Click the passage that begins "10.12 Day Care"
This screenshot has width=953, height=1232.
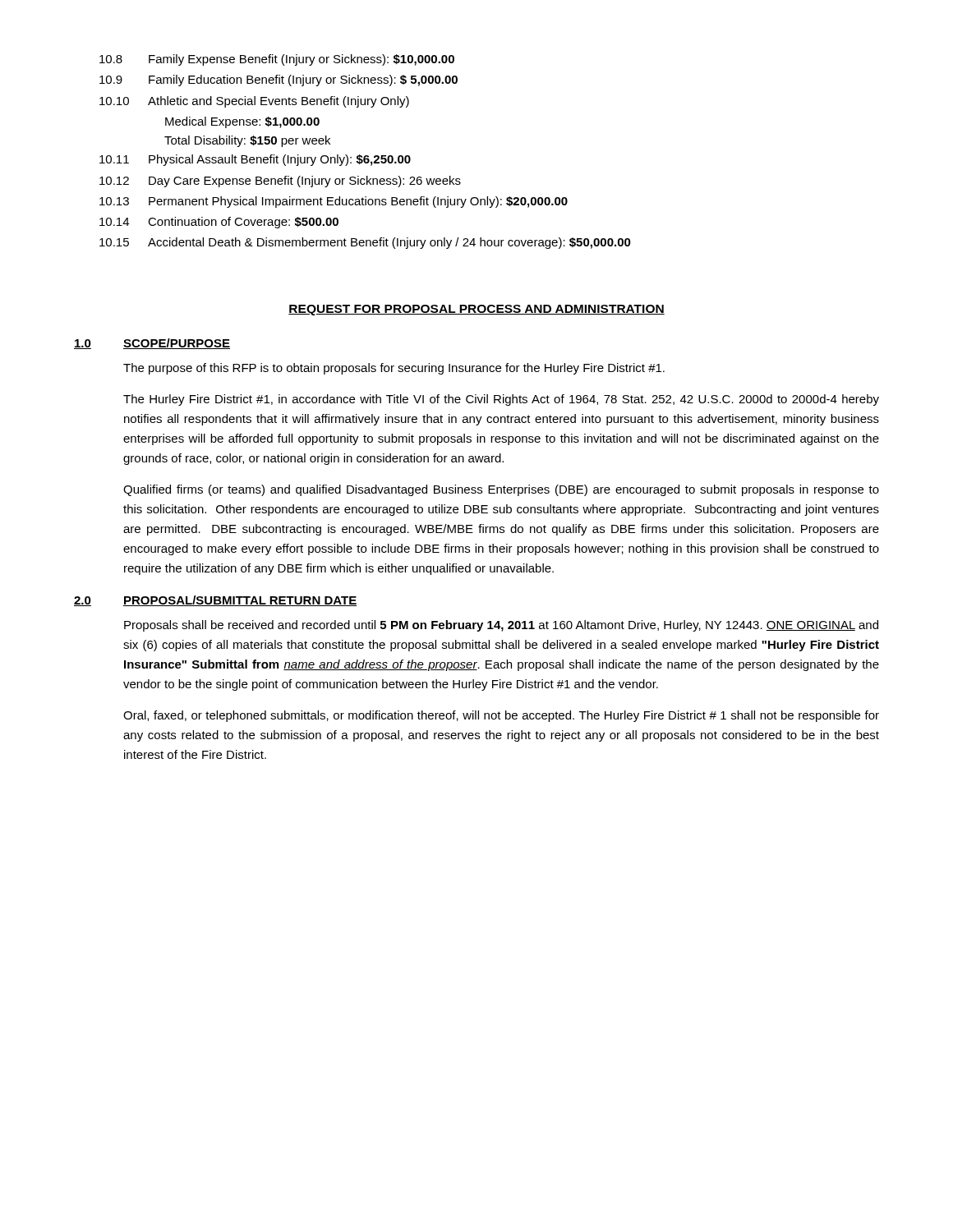click(x=280, y=182)
